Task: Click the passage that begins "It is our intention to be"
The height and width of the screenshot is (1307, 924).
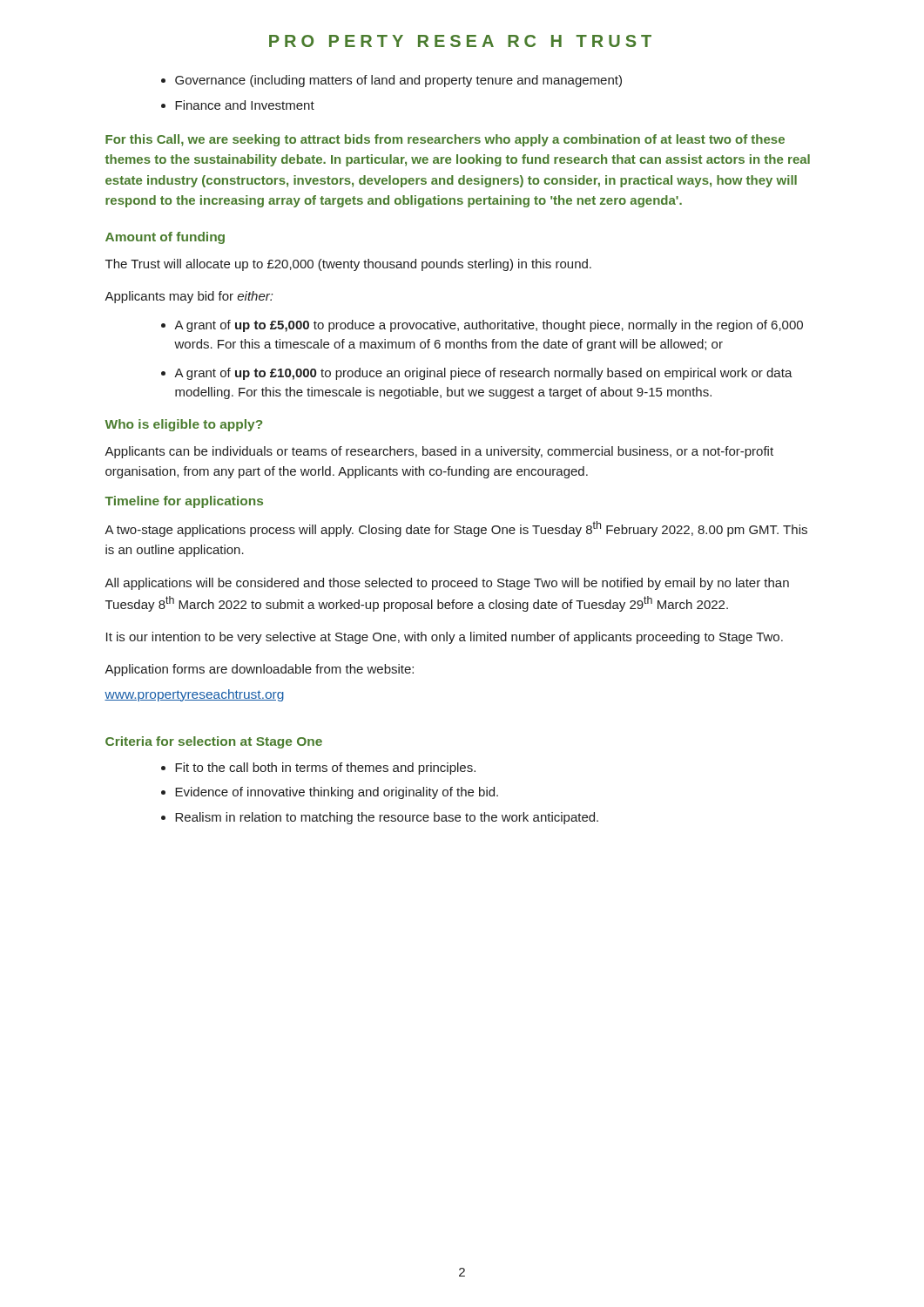Action: (x=444, y=637)
